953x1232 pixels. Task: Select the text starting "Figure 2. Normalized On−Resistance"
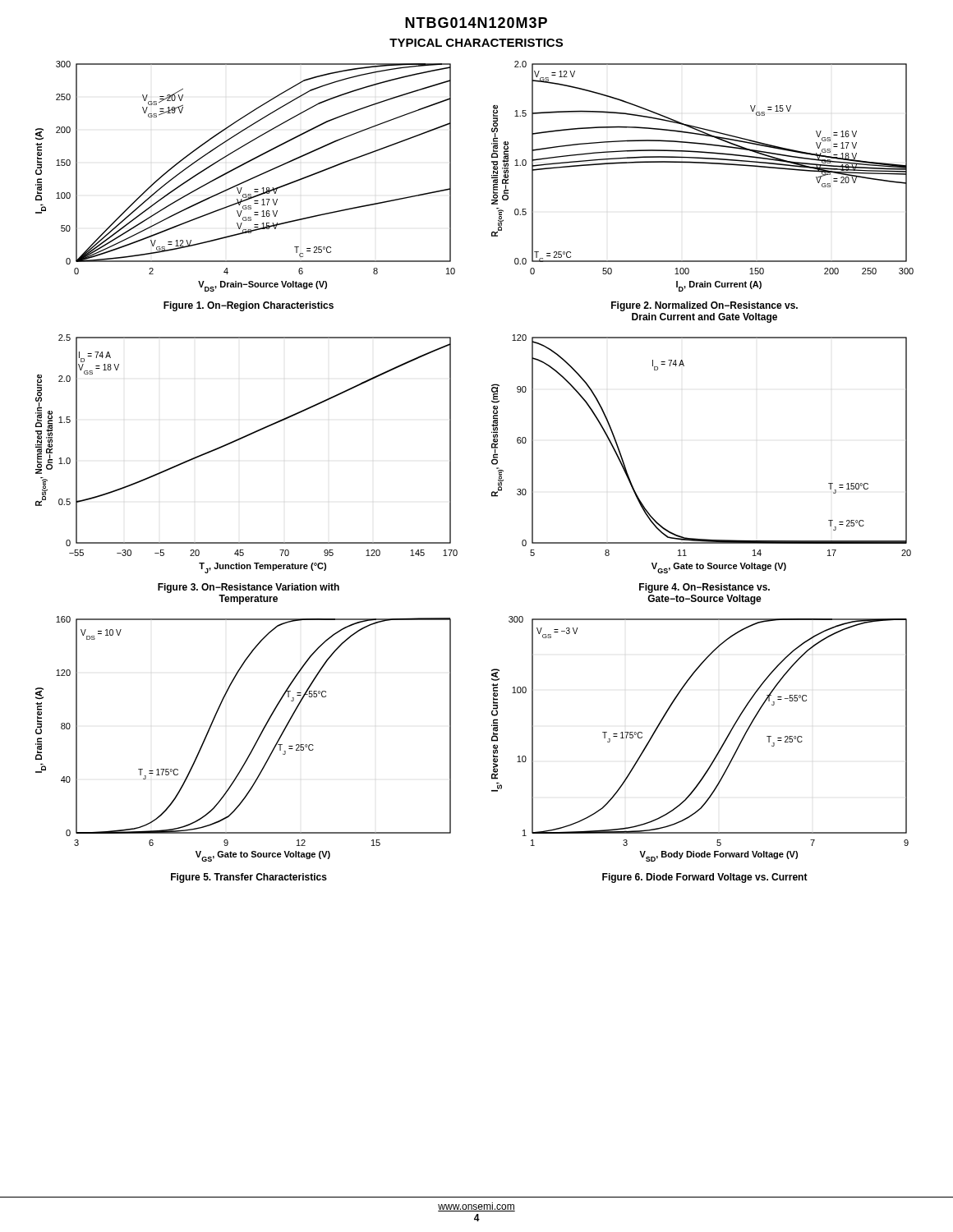tap(705, 311)
